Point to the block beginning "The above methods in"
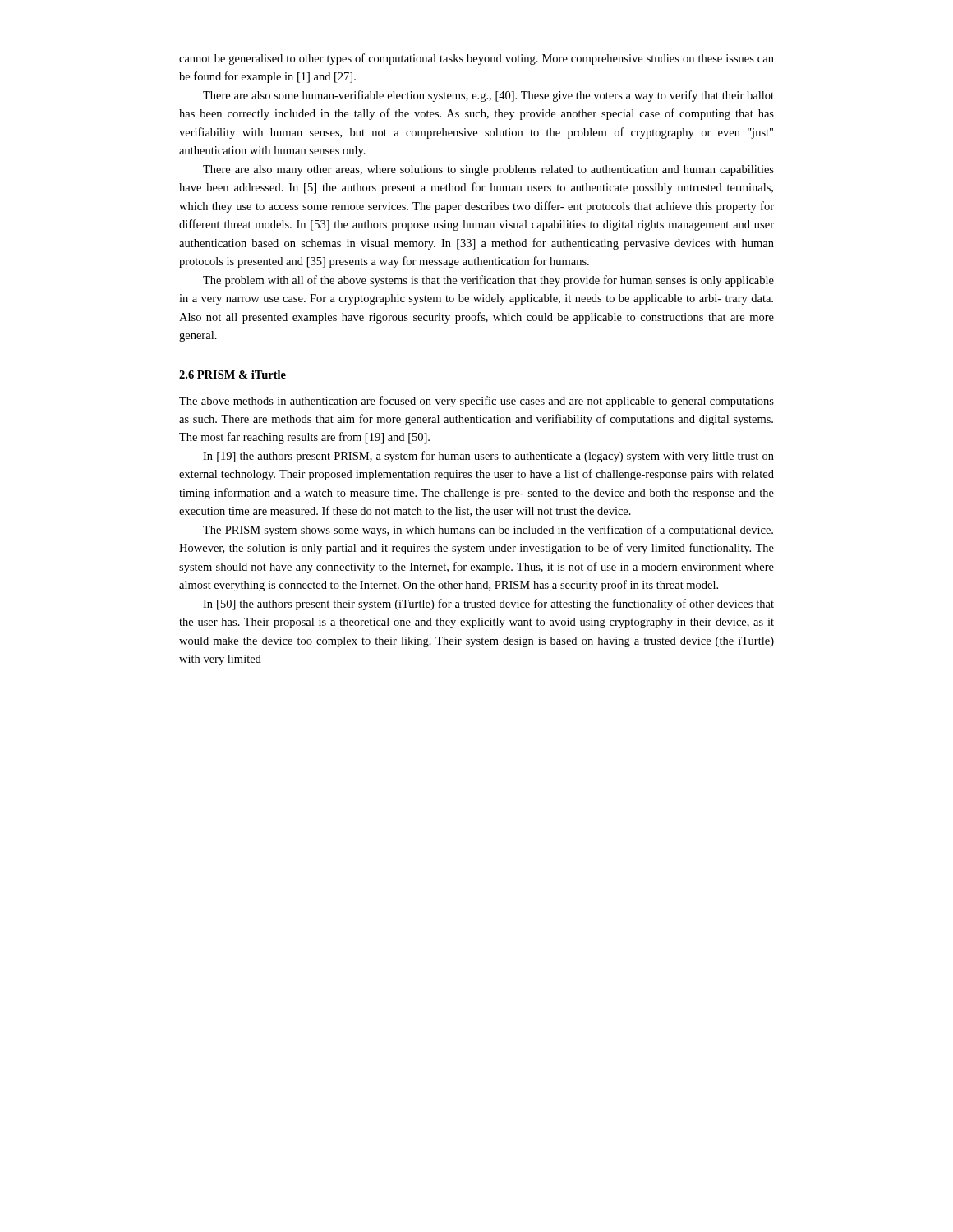The image size is (953, 1232). (x=476, y=419)
